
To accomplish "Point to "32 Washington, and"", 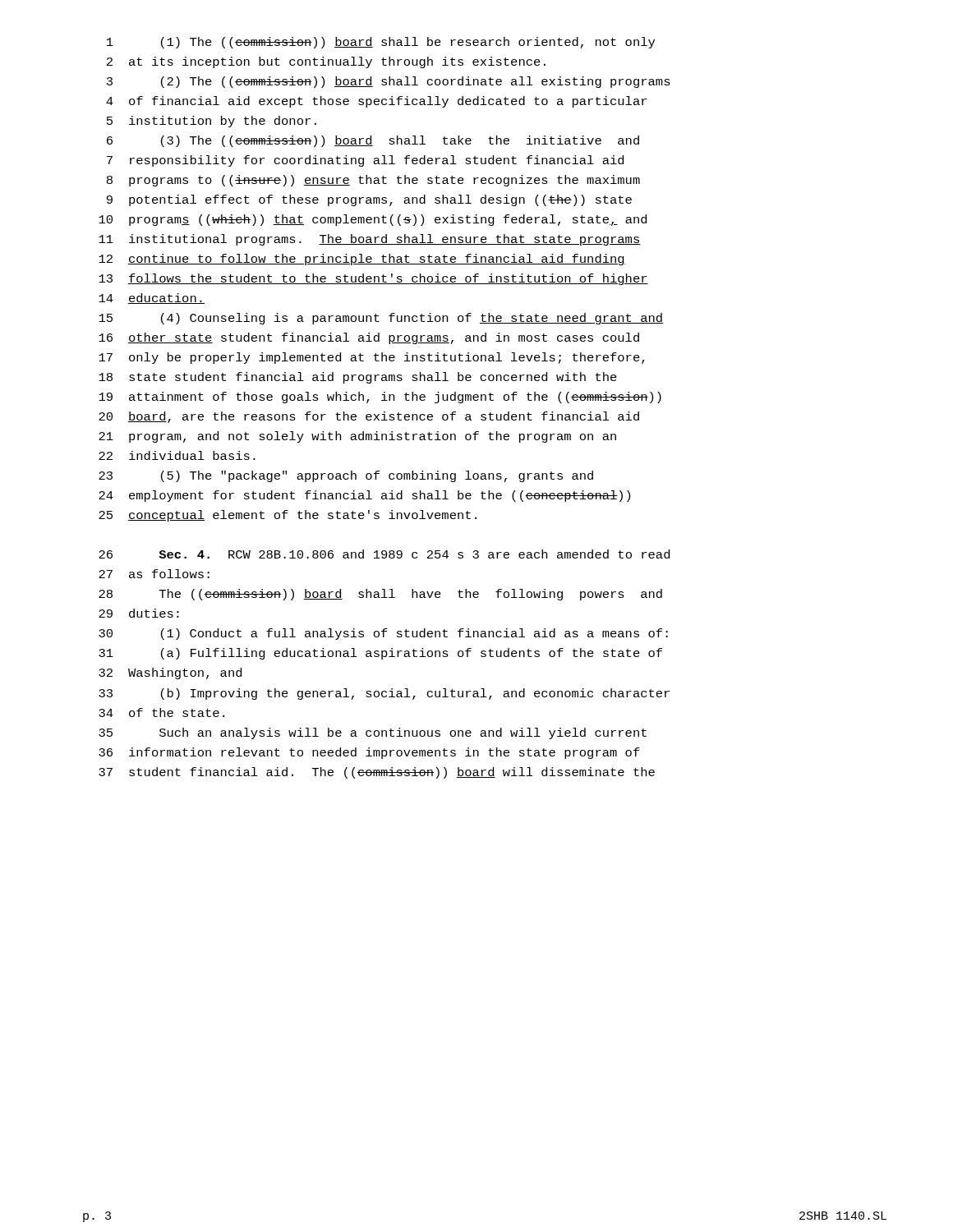I will click(170, 673).
